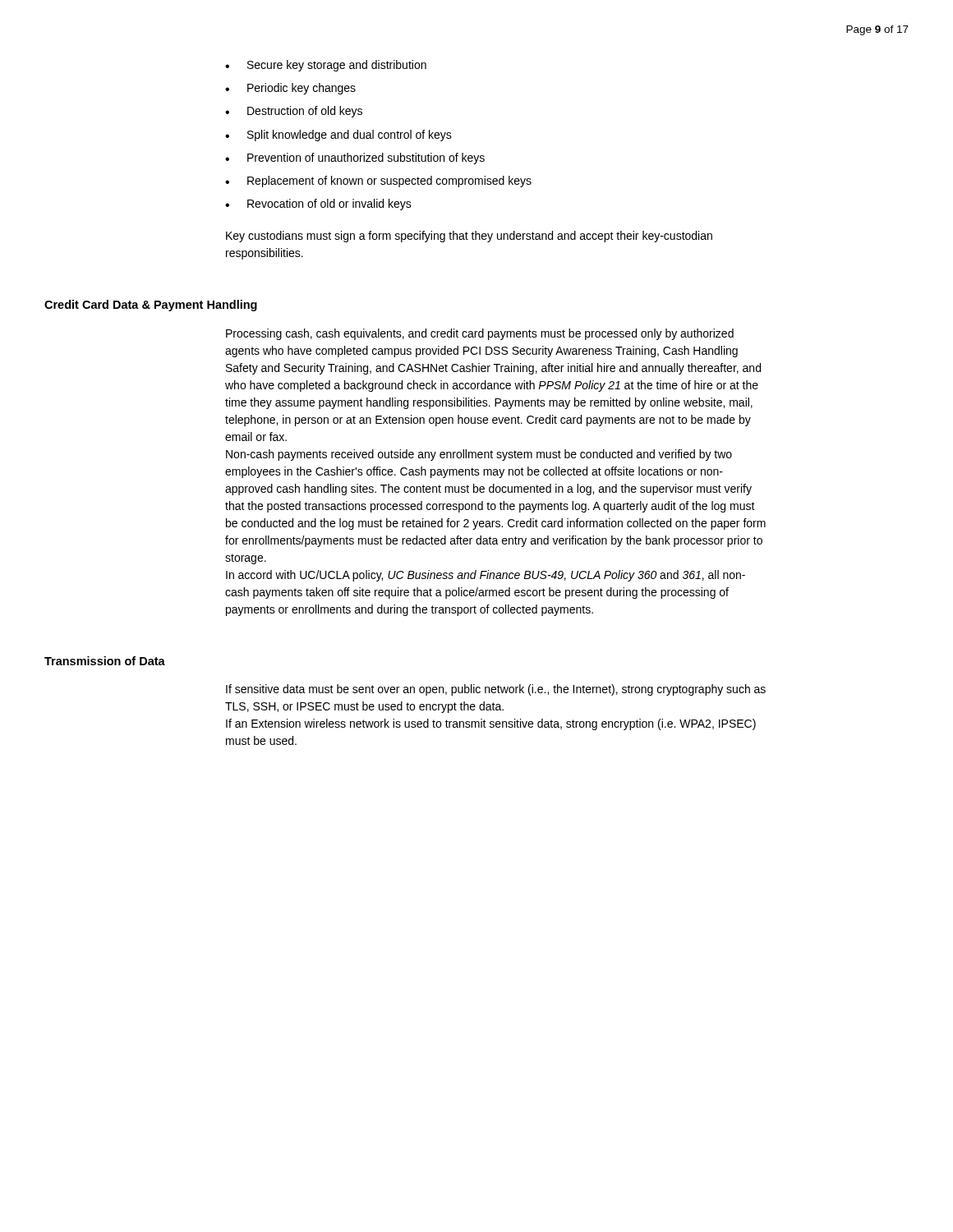Navigate to the region starting "In accord with UC/UCLA"
Image resolution: width=953 pixels, height=1232 pixels.
496,592
